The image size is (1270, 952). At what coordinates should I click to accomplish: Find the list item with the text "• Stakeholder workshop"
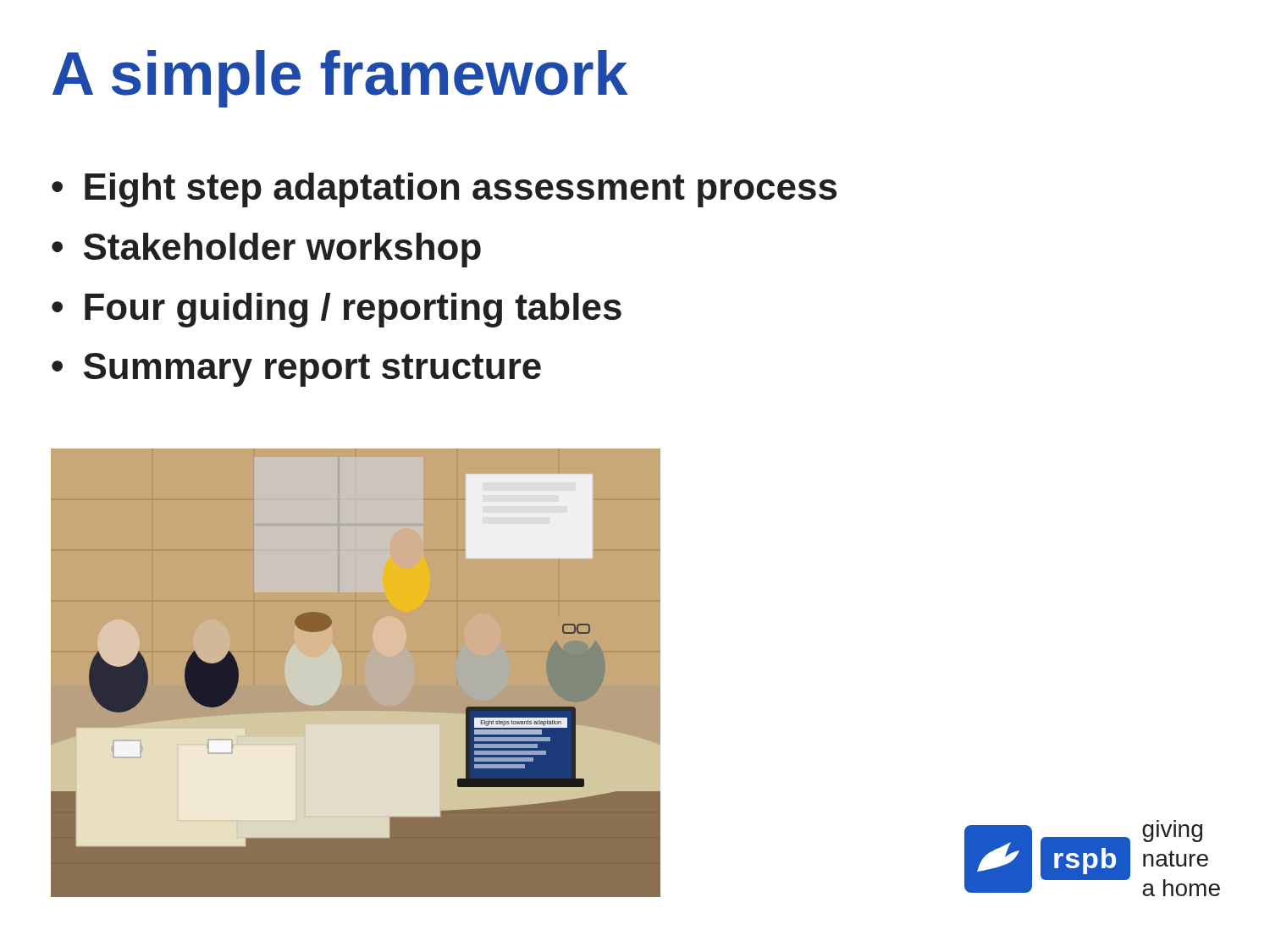pyautogui.click(x=266, y=247)
